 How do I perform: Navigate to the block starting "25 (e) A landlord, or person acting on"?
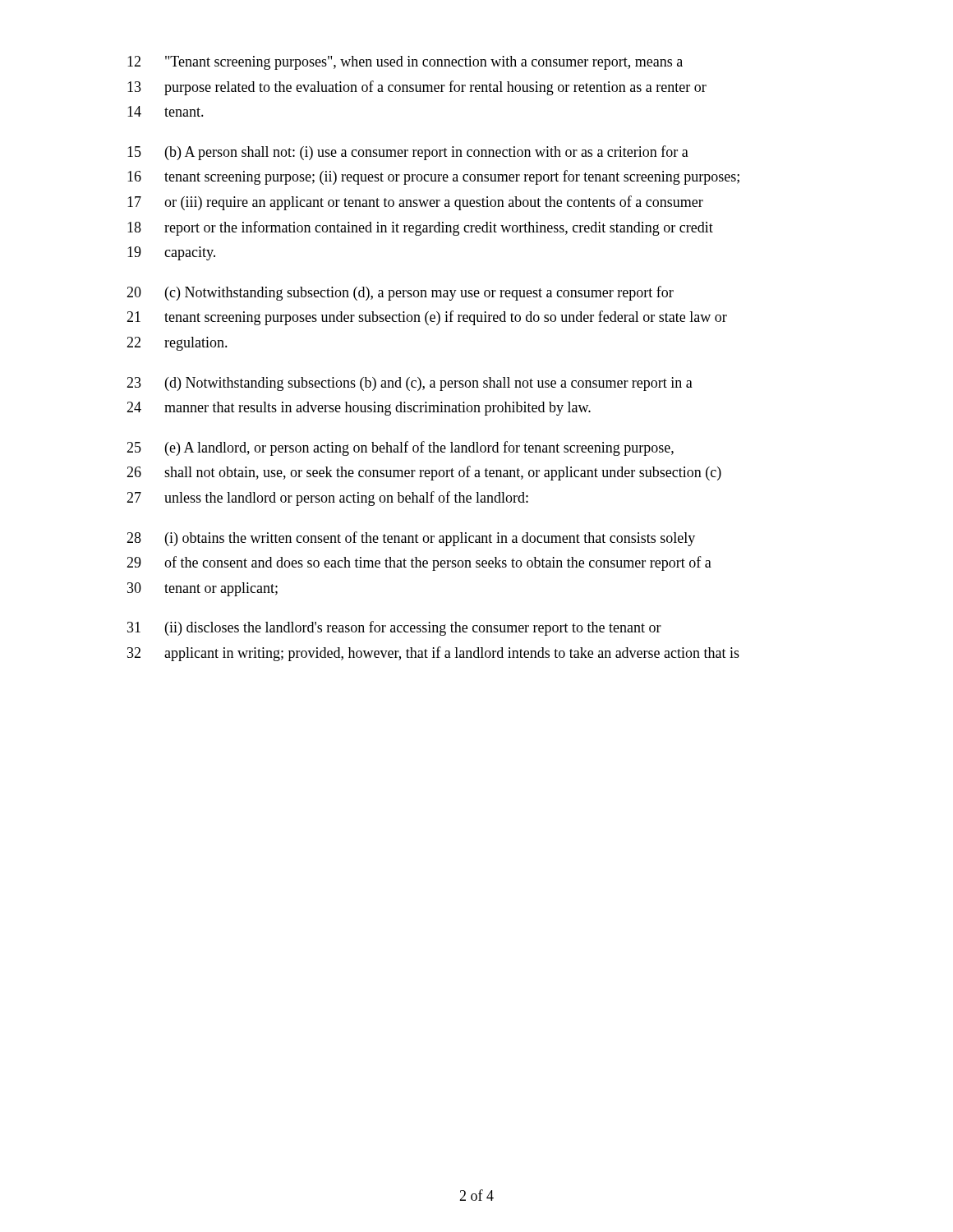(485, 448)
